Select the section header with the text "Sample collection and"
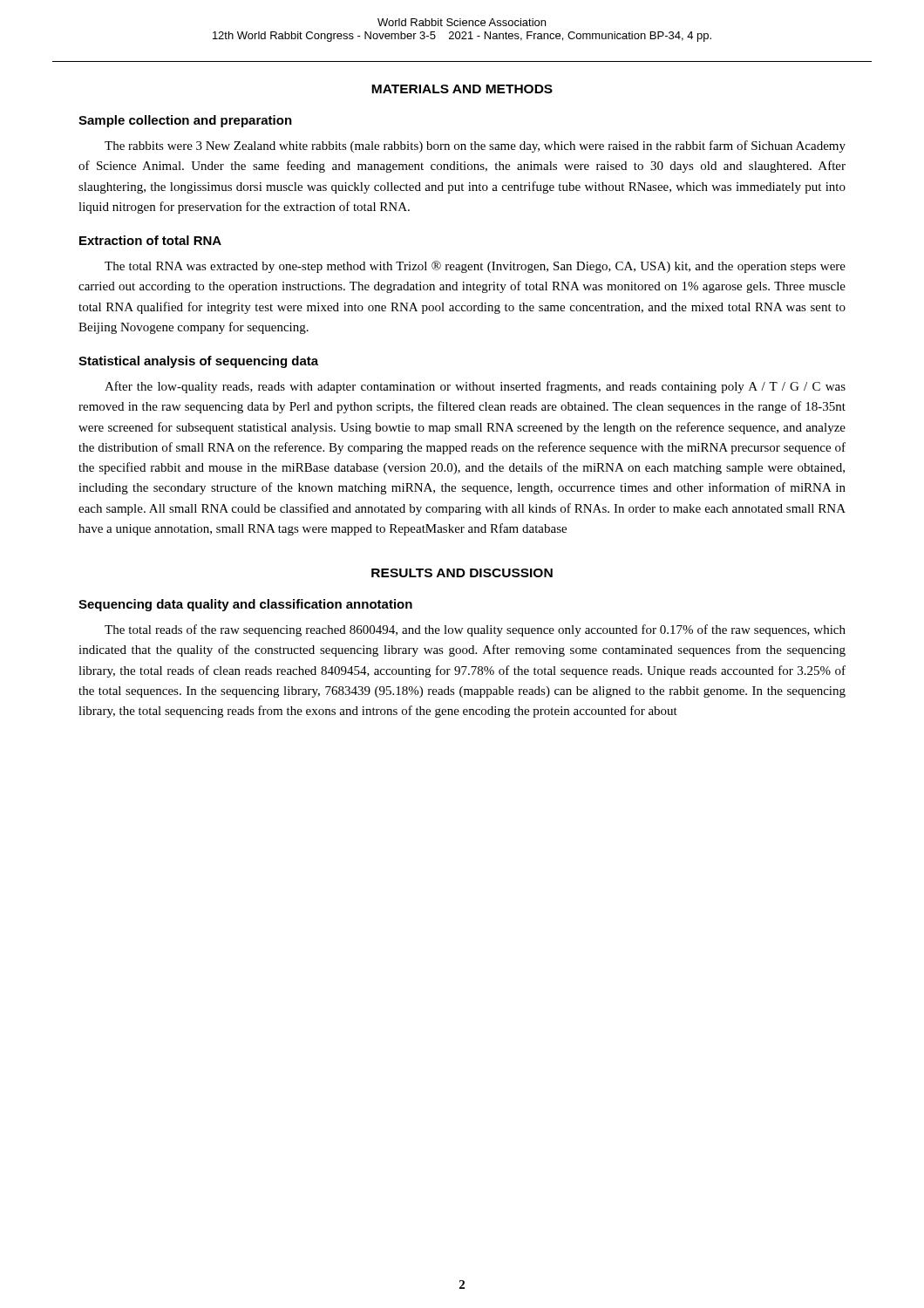Image resolution: width=924 pixels, height=1308 pixels. pos(185,120)
